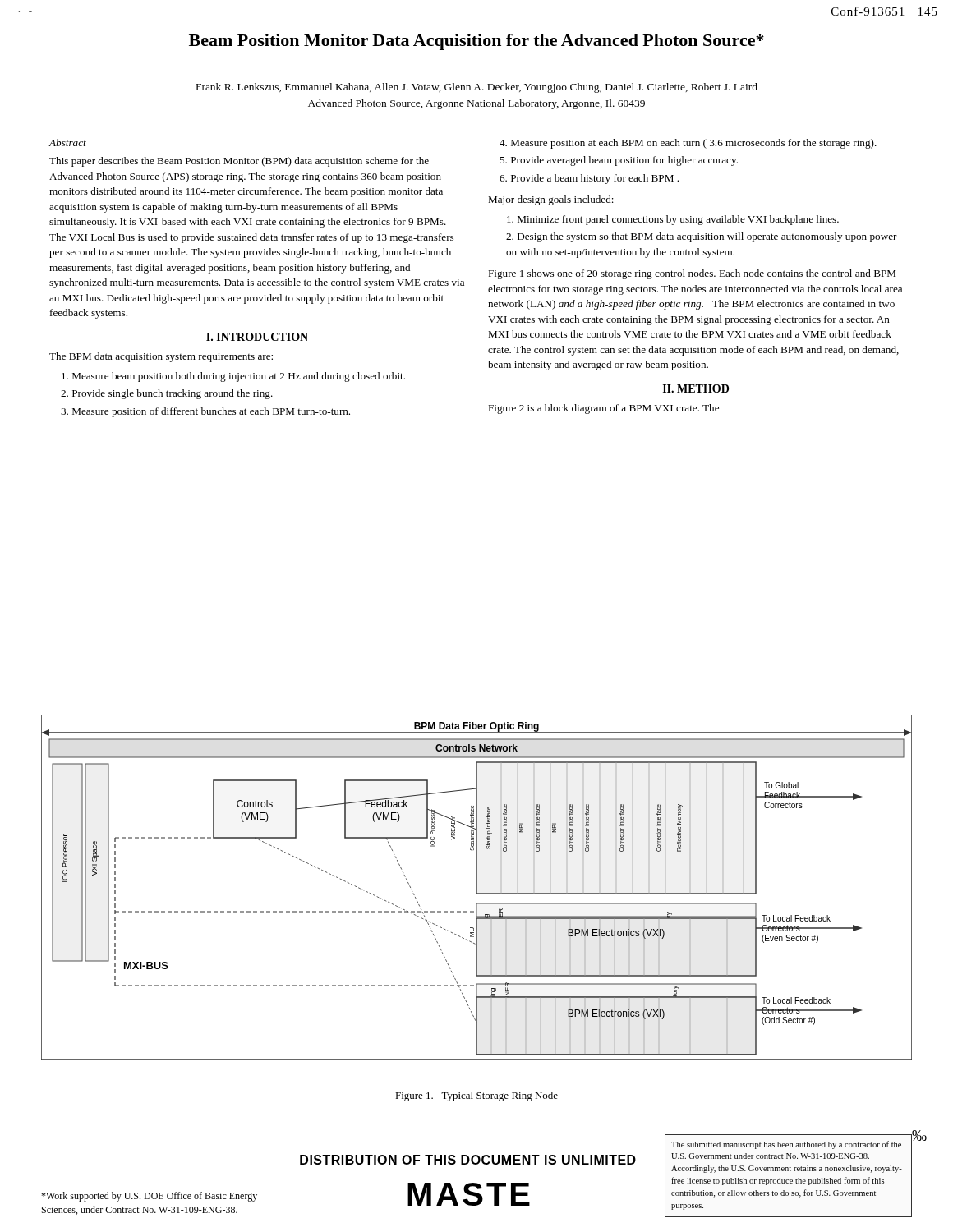953x1232 pixels.
Task: Select the text containing "Major design goals included:"
Action: tap(551, 200)
